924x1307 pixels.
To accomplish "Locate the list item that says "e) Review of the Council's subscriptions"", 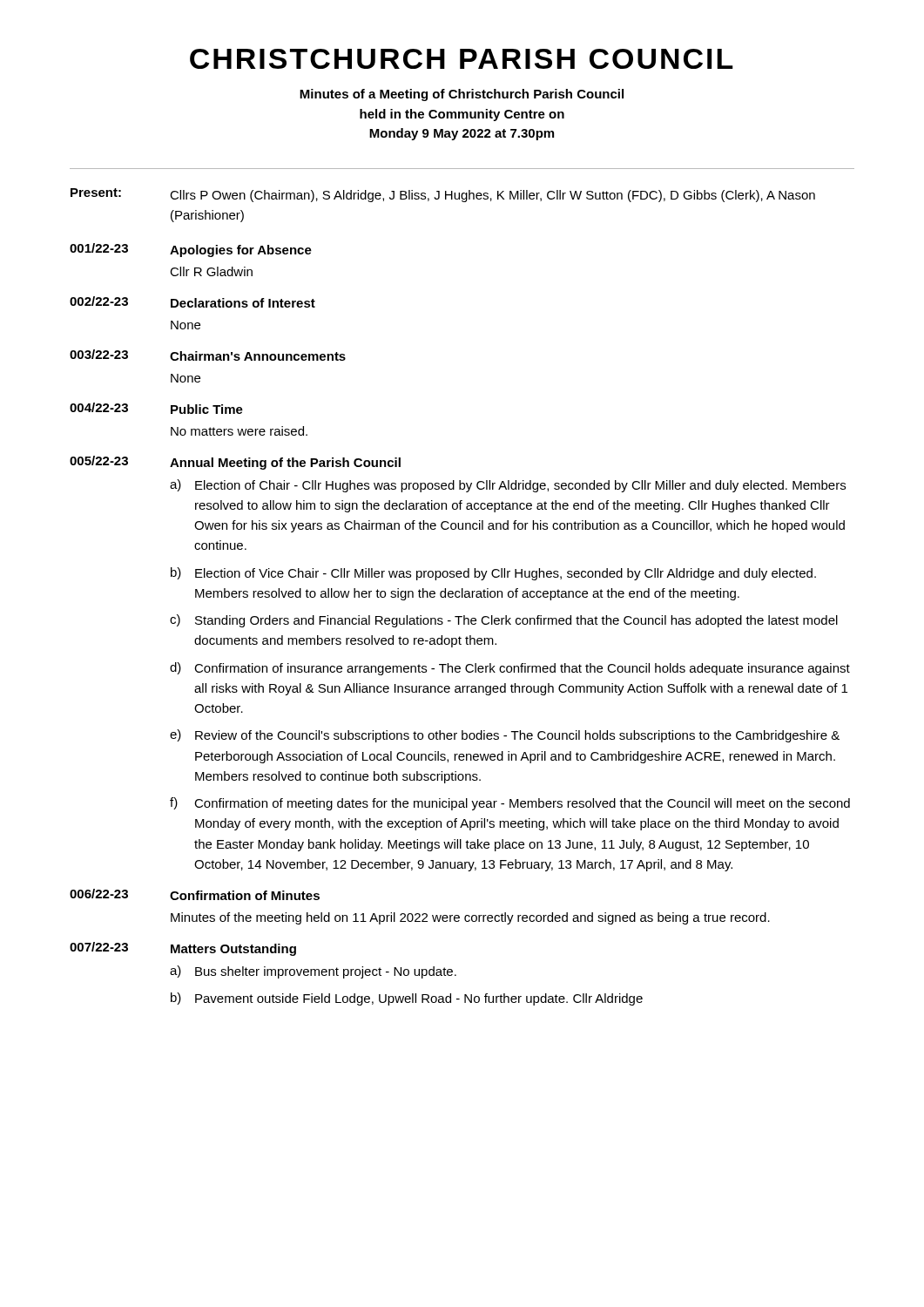I will (512, 756).
